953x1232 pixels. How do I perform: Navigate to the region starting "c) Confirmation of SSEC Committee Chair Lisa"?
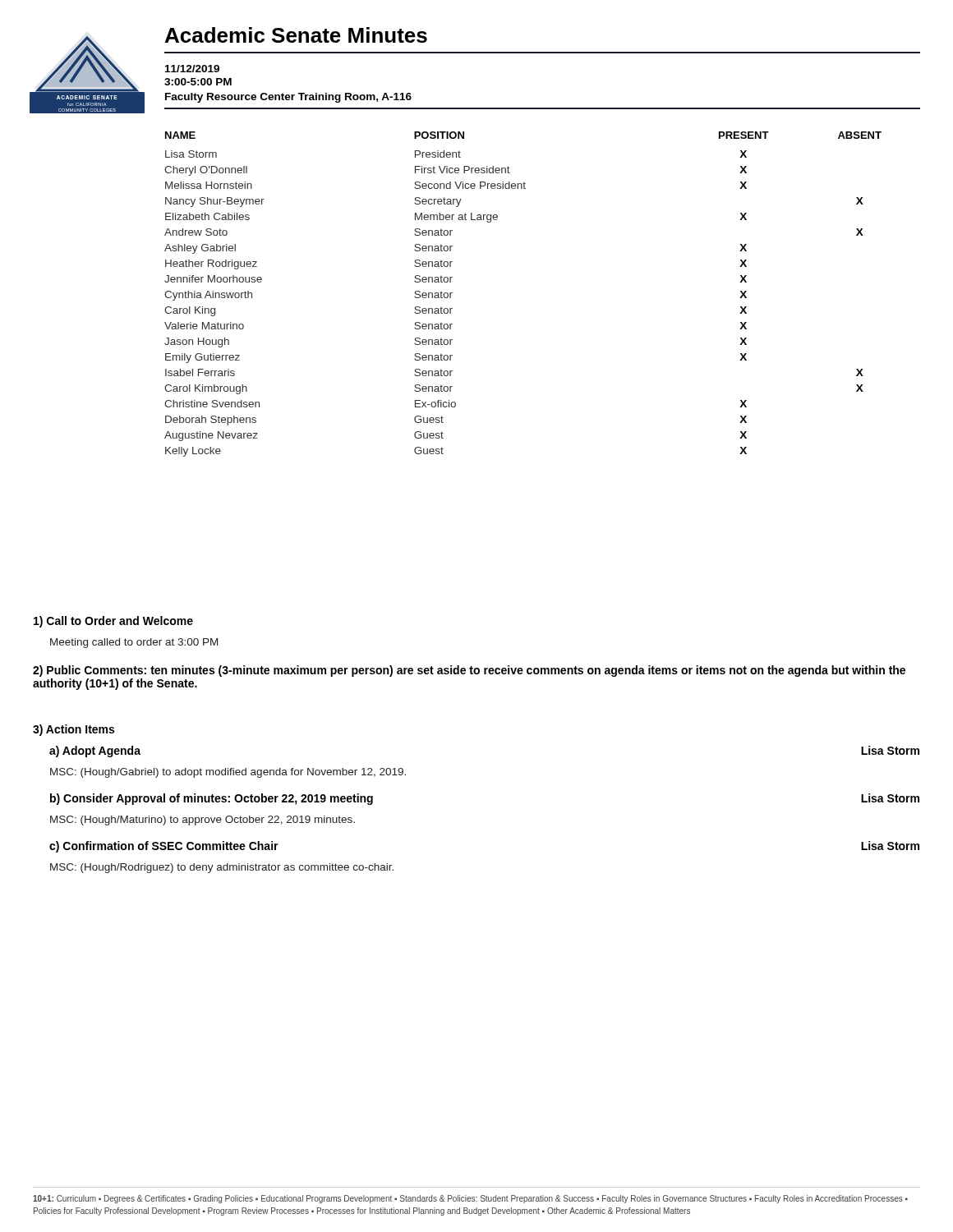[x=158, y=846]
